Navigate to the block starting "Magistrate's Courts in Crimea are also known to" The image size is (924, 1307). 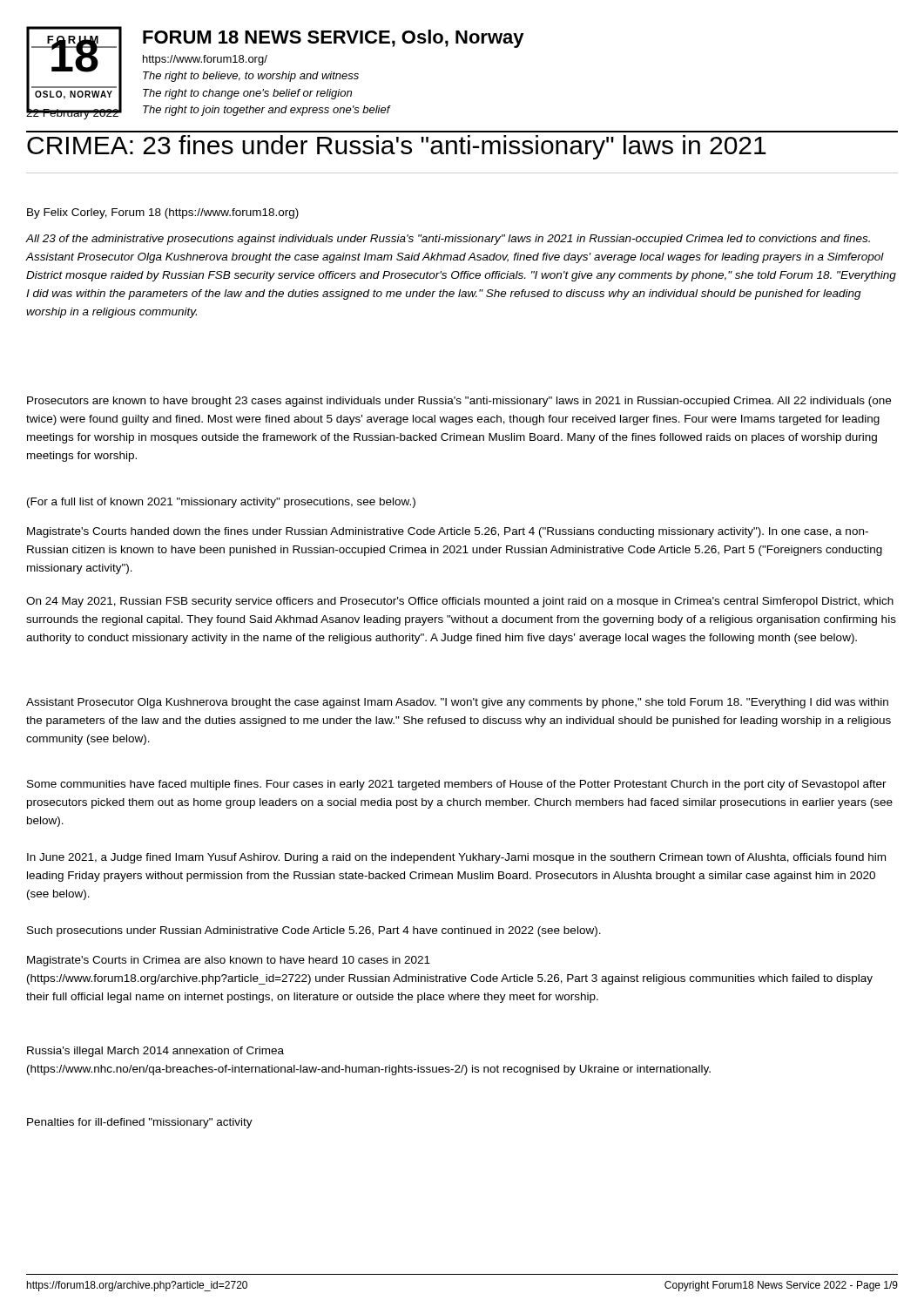click(x=449, y=978)
